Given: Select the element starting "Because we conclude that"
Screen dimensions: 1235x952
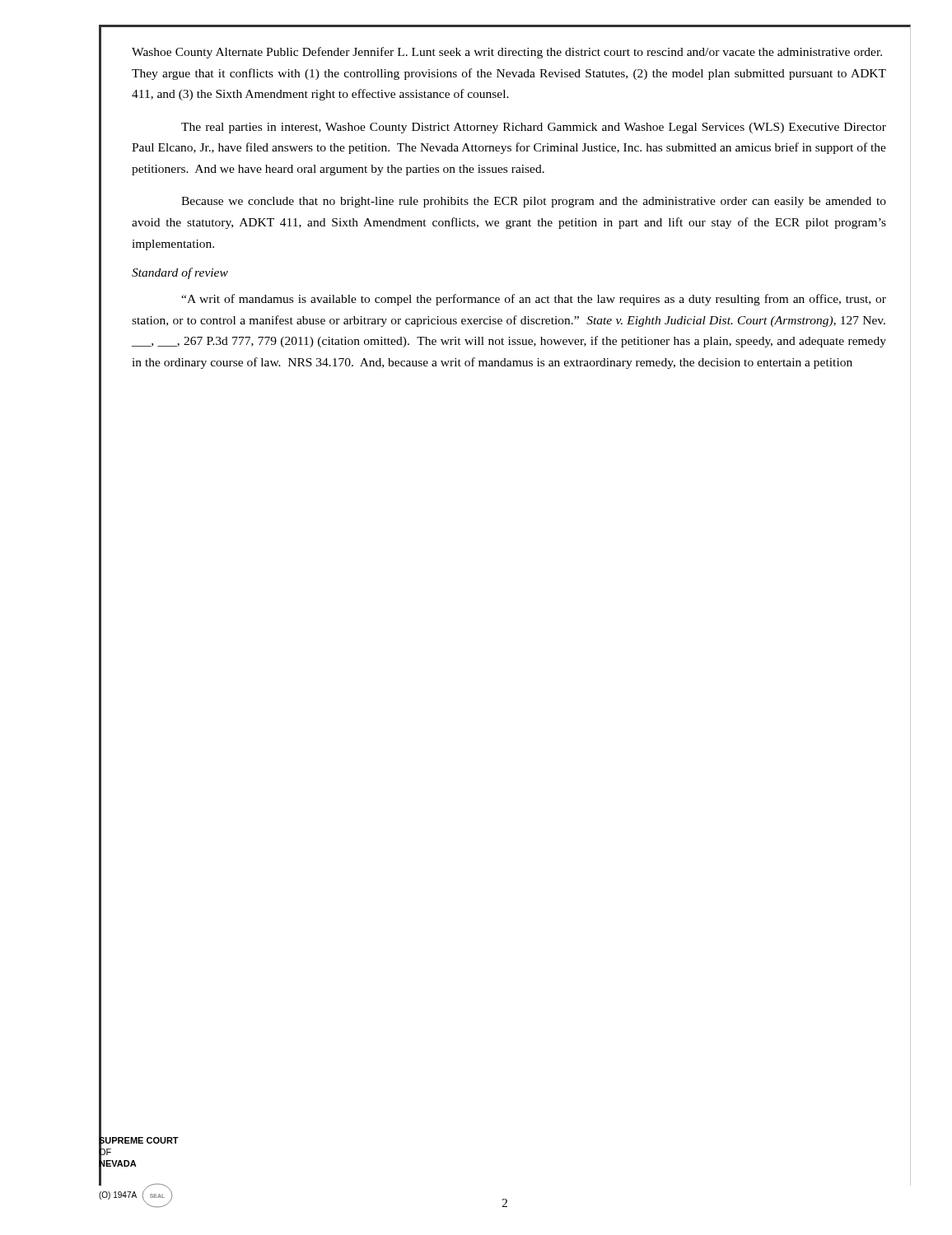Looking at the screenshot, I should [x=509, y=222].
